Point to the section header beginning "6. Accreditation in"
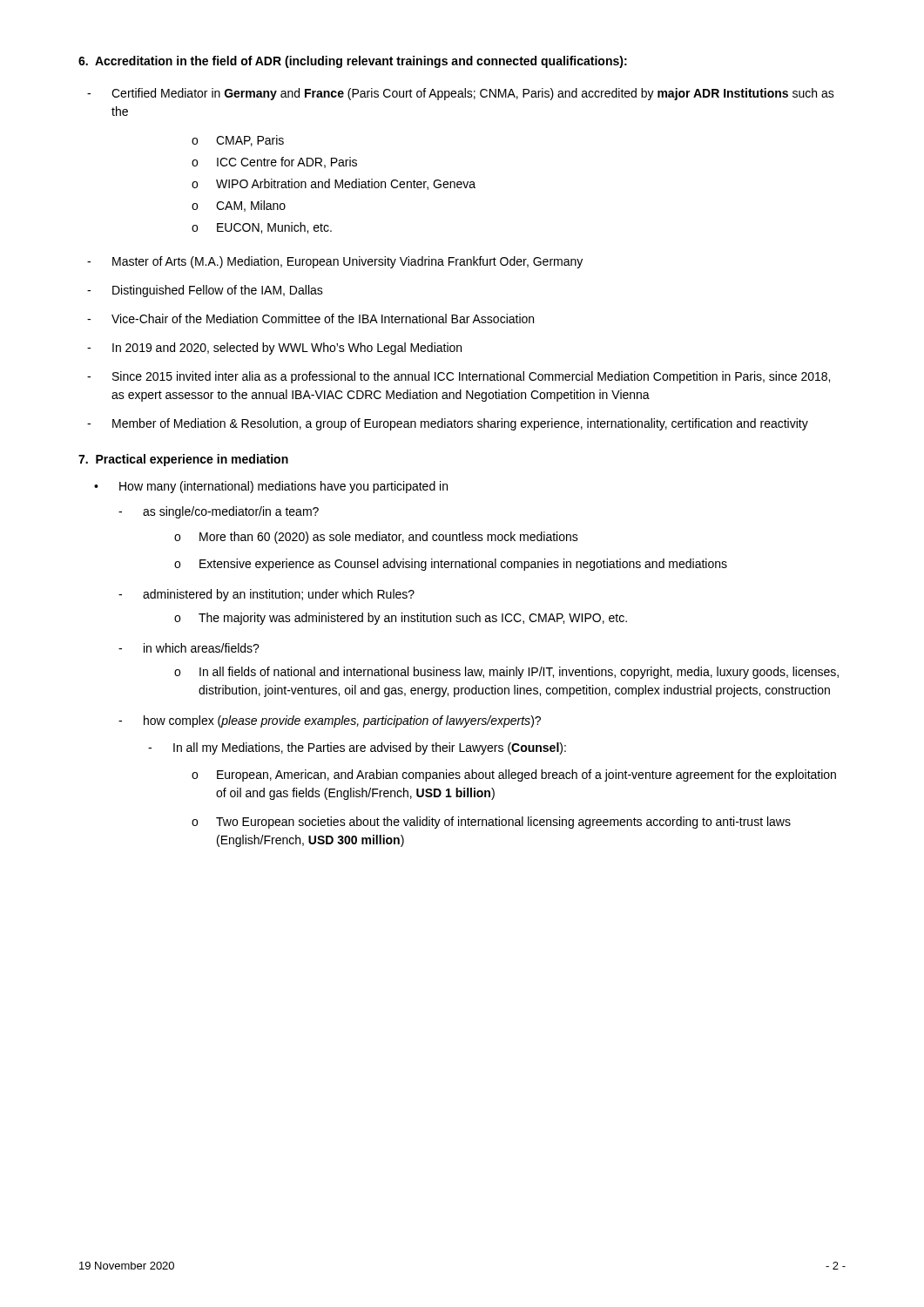The image size is (924, 1307). point(353,61)
